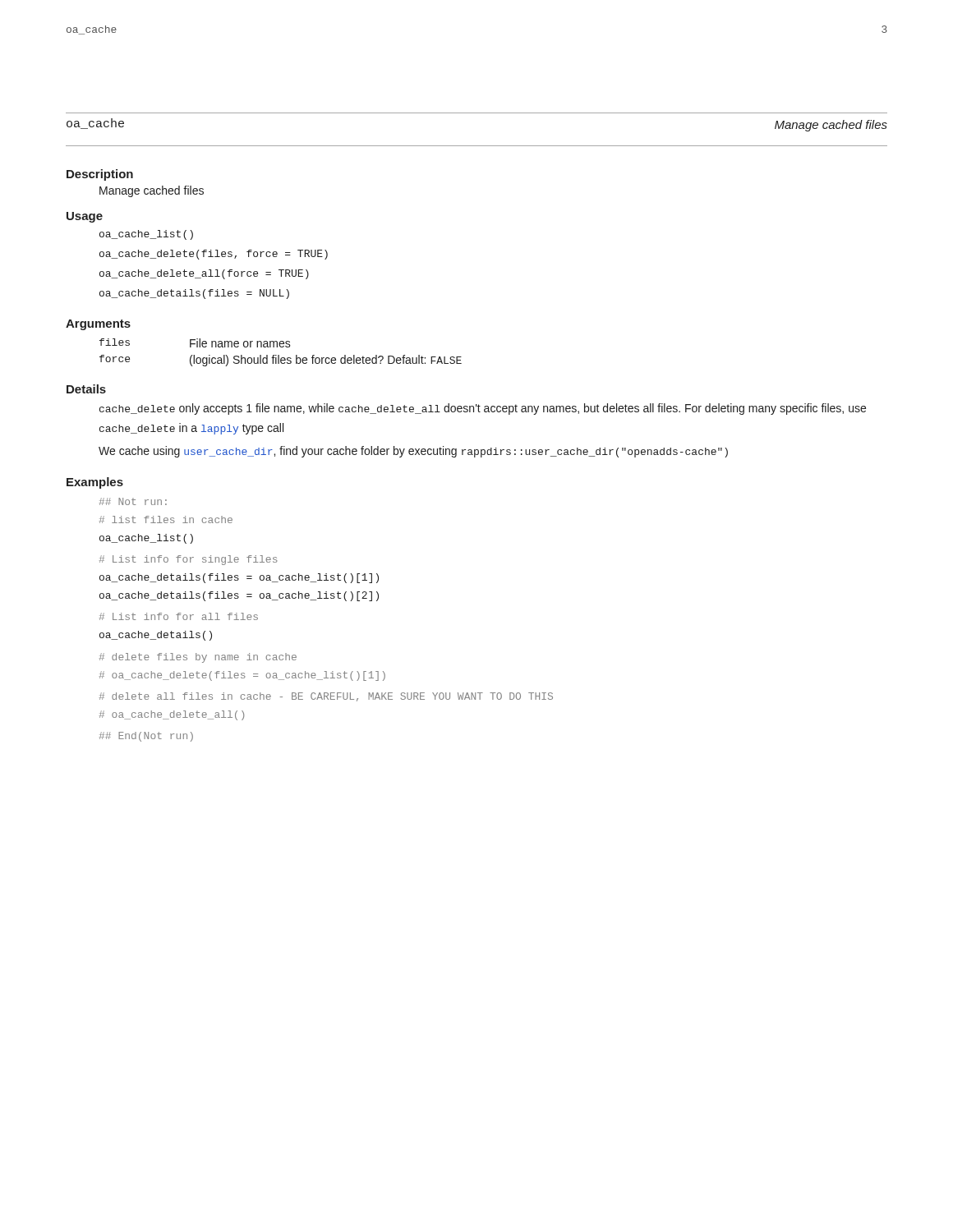Image resolution: width=953 pixels, height=1232 pixels.
Task: Find the table that mentions "(logical) Should files"
Action: pyautogui.click(x=476, y=352)
